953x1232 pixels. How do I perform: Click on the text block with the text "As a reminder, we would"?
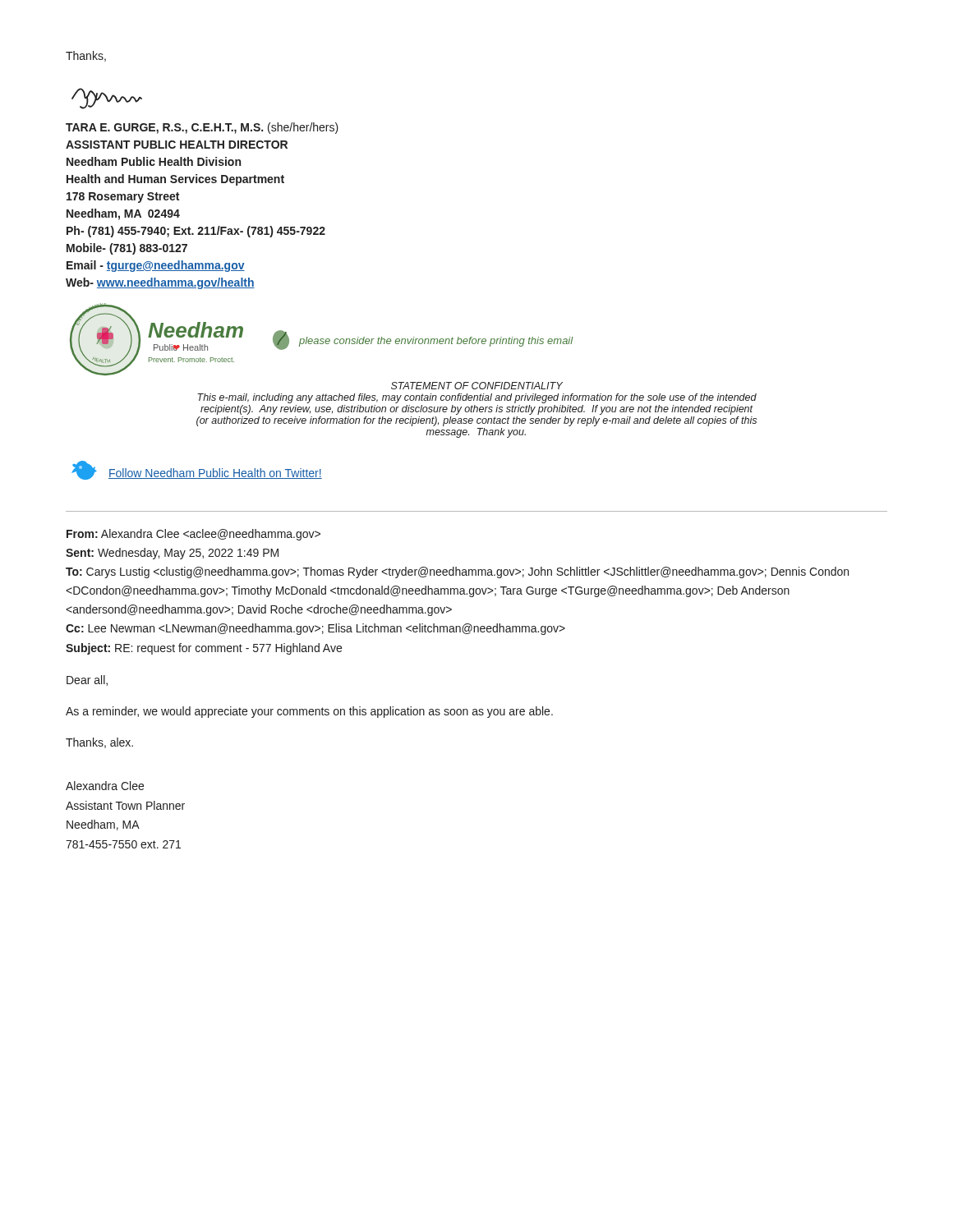coord(310,711)
